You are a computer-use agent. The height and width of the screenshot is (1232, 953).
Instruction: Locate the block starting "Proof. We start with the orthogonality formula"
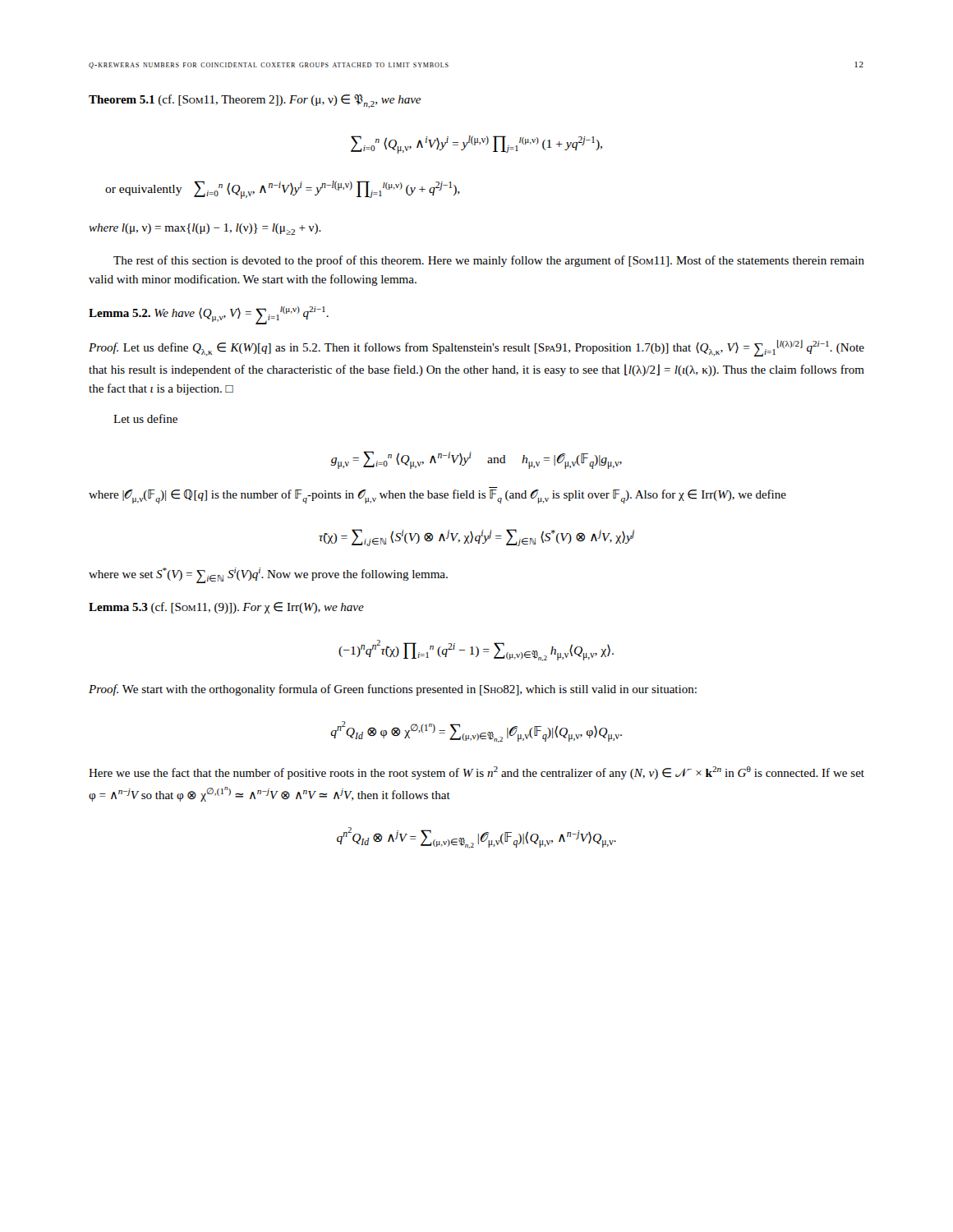pos(393,689)
